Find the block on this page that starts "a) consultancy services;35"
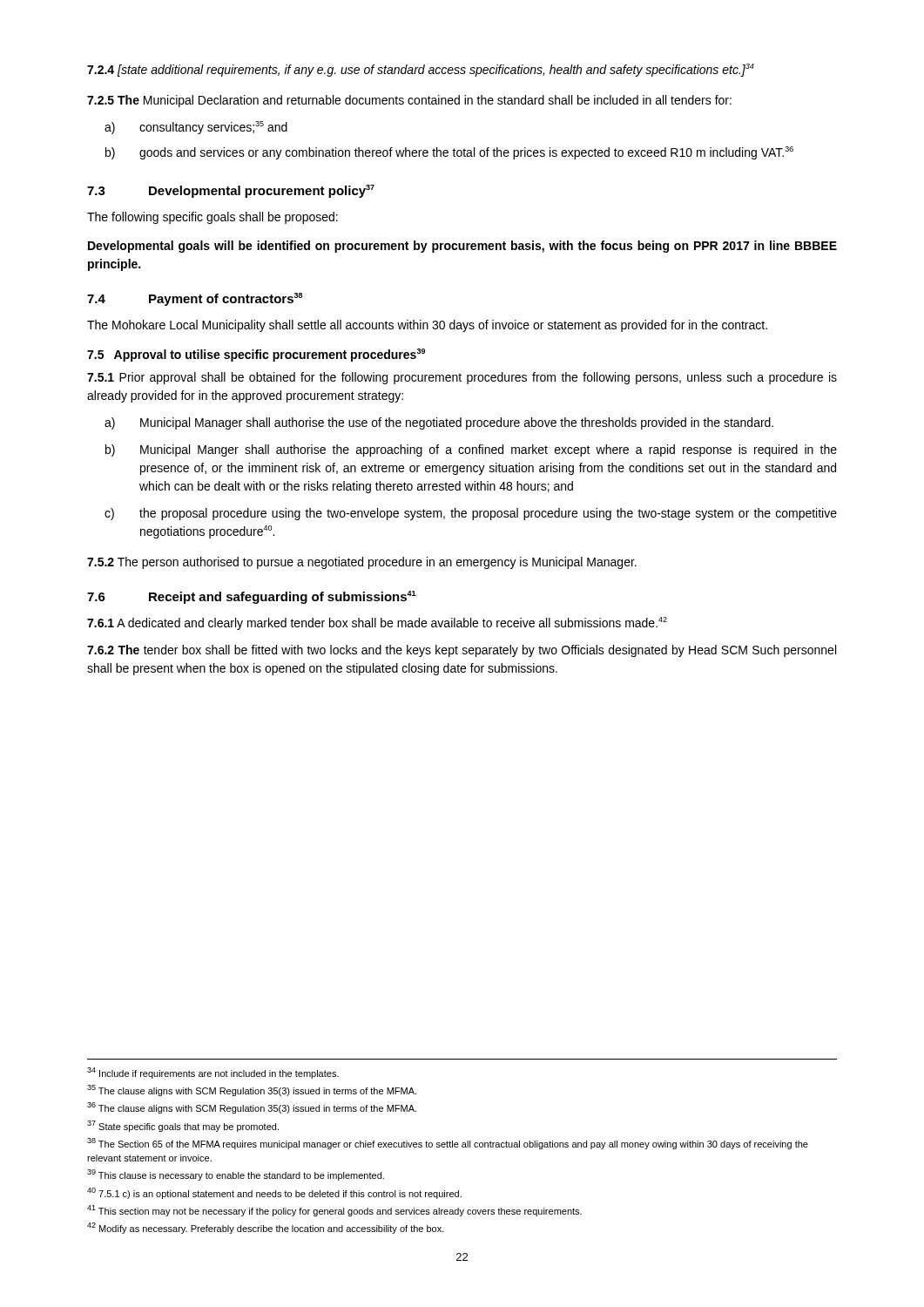The height and width of the screenshot is (1307, 924). point(196,128)
